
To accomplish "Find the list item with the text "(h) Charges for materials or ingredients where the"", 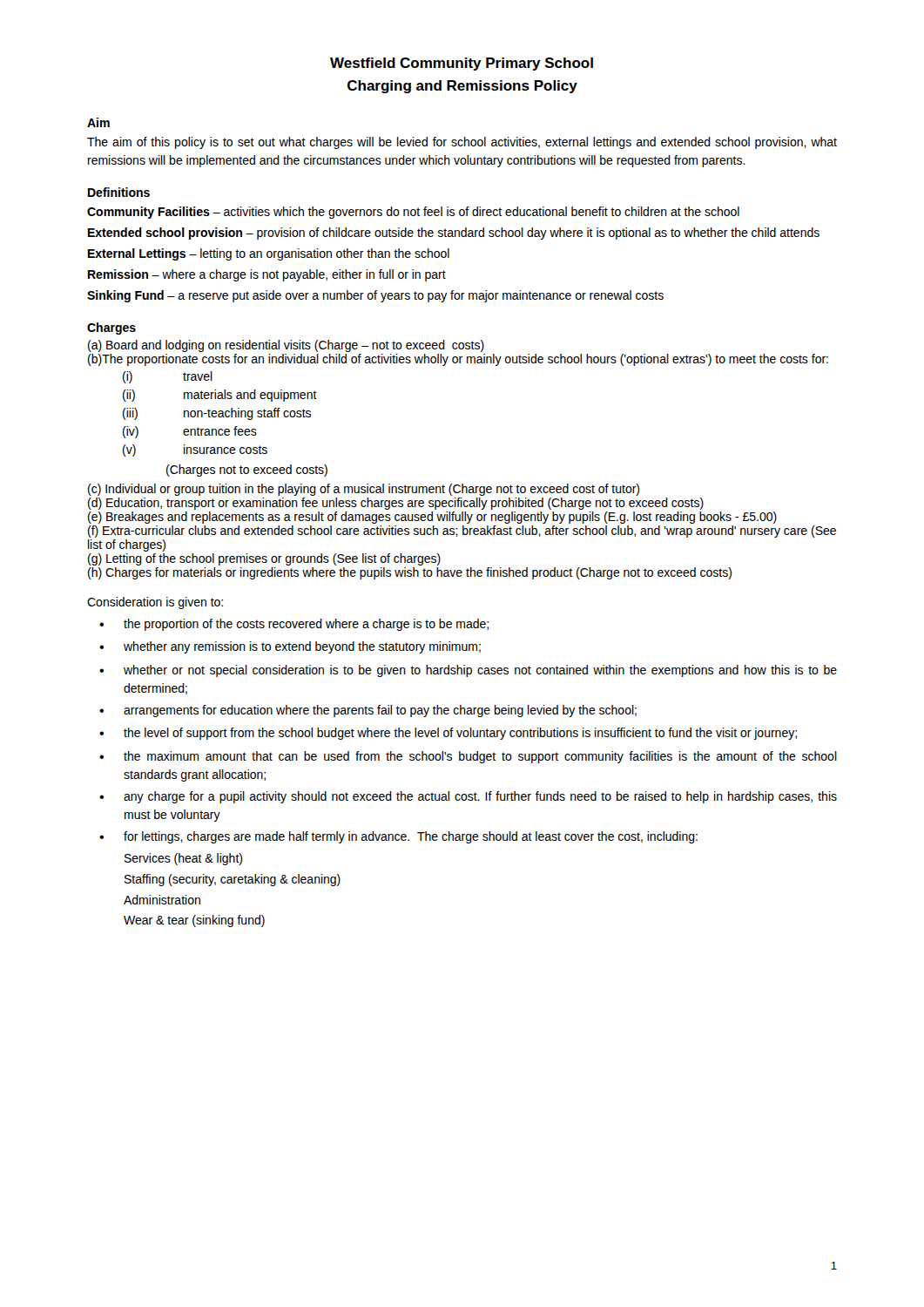I will (462, 572).
